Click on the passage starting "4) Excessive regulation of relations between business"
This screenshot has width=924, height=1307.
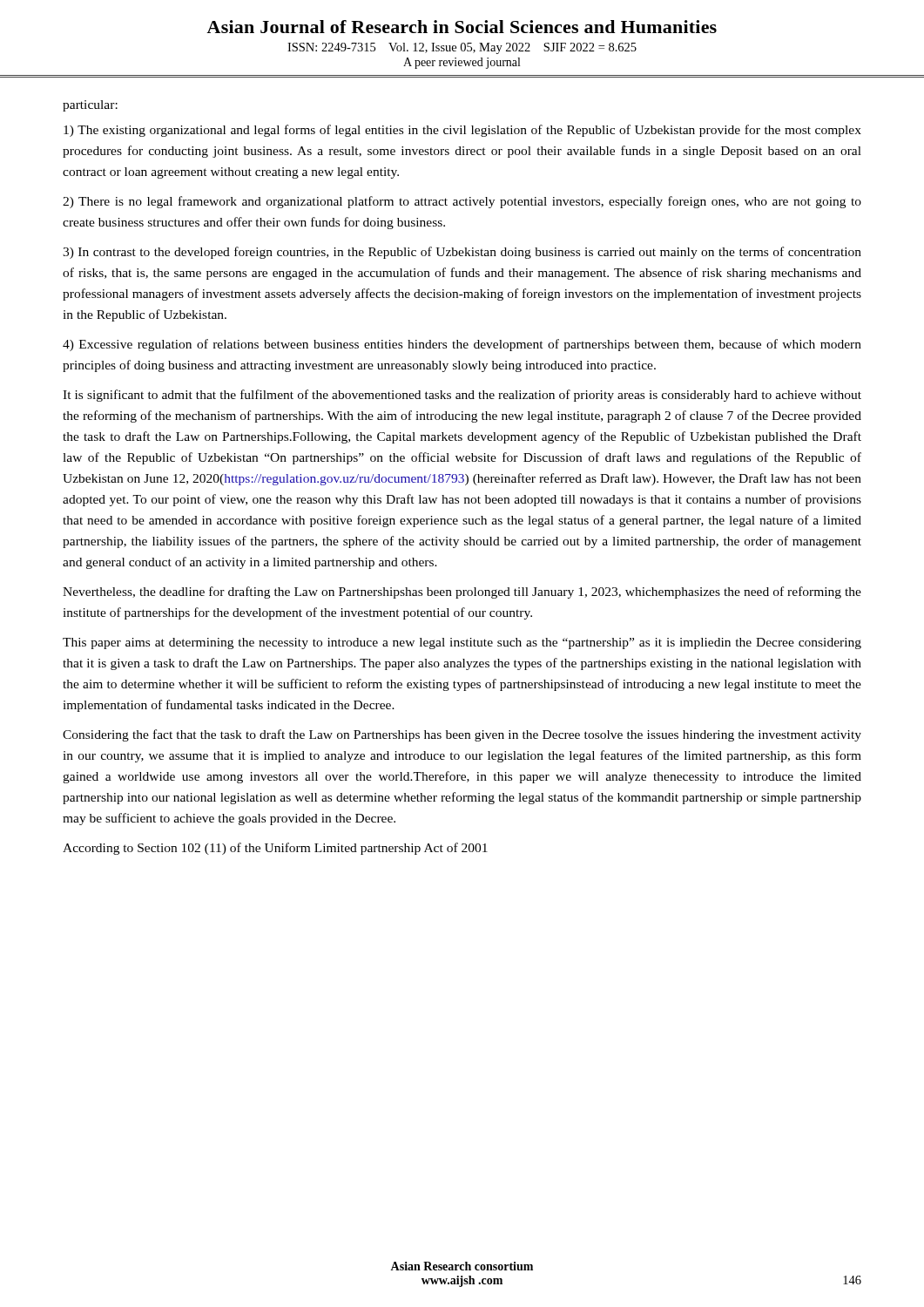(462, 354)
